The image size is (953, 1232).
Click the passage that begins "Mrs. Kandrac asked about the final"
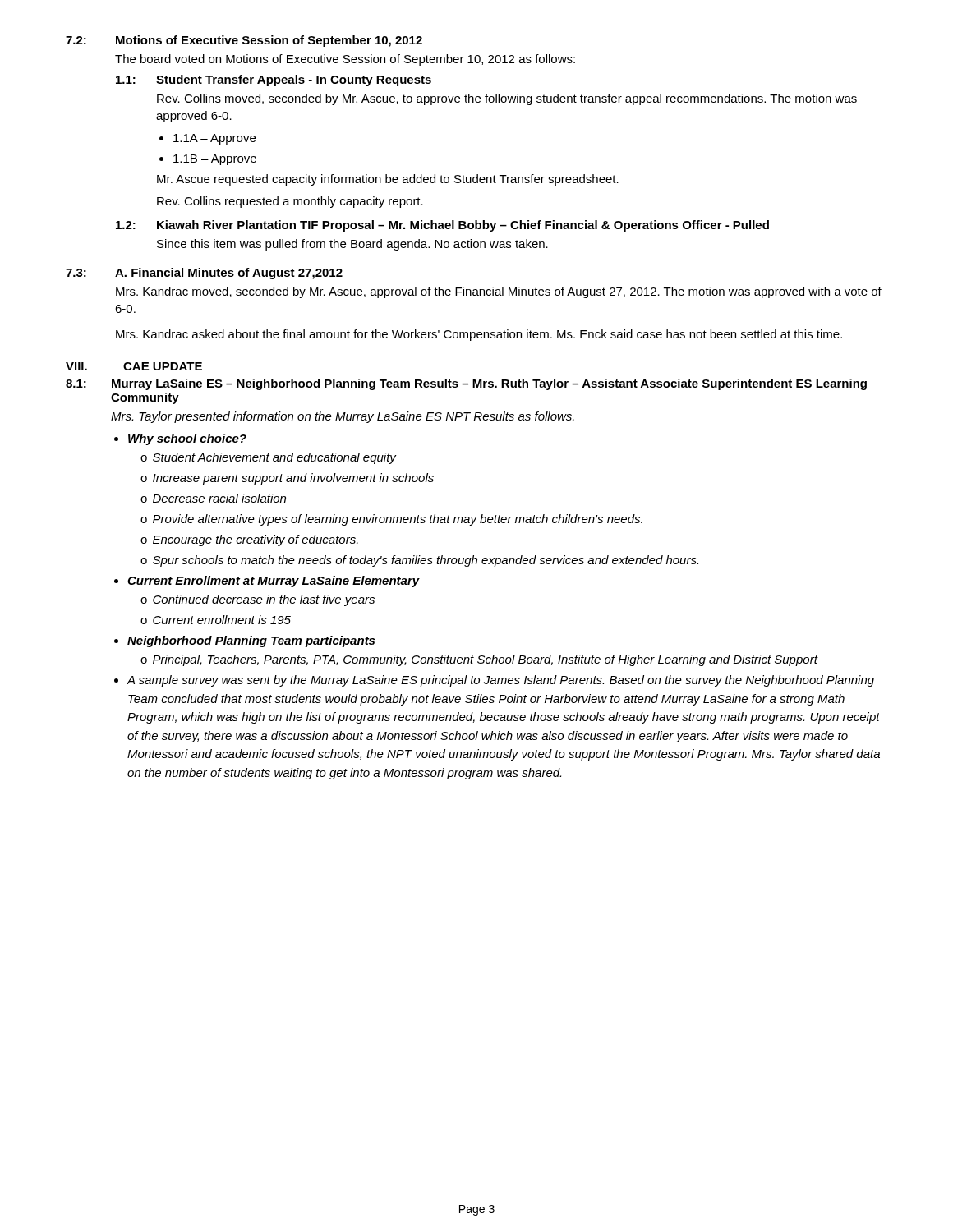click(501, 334)
